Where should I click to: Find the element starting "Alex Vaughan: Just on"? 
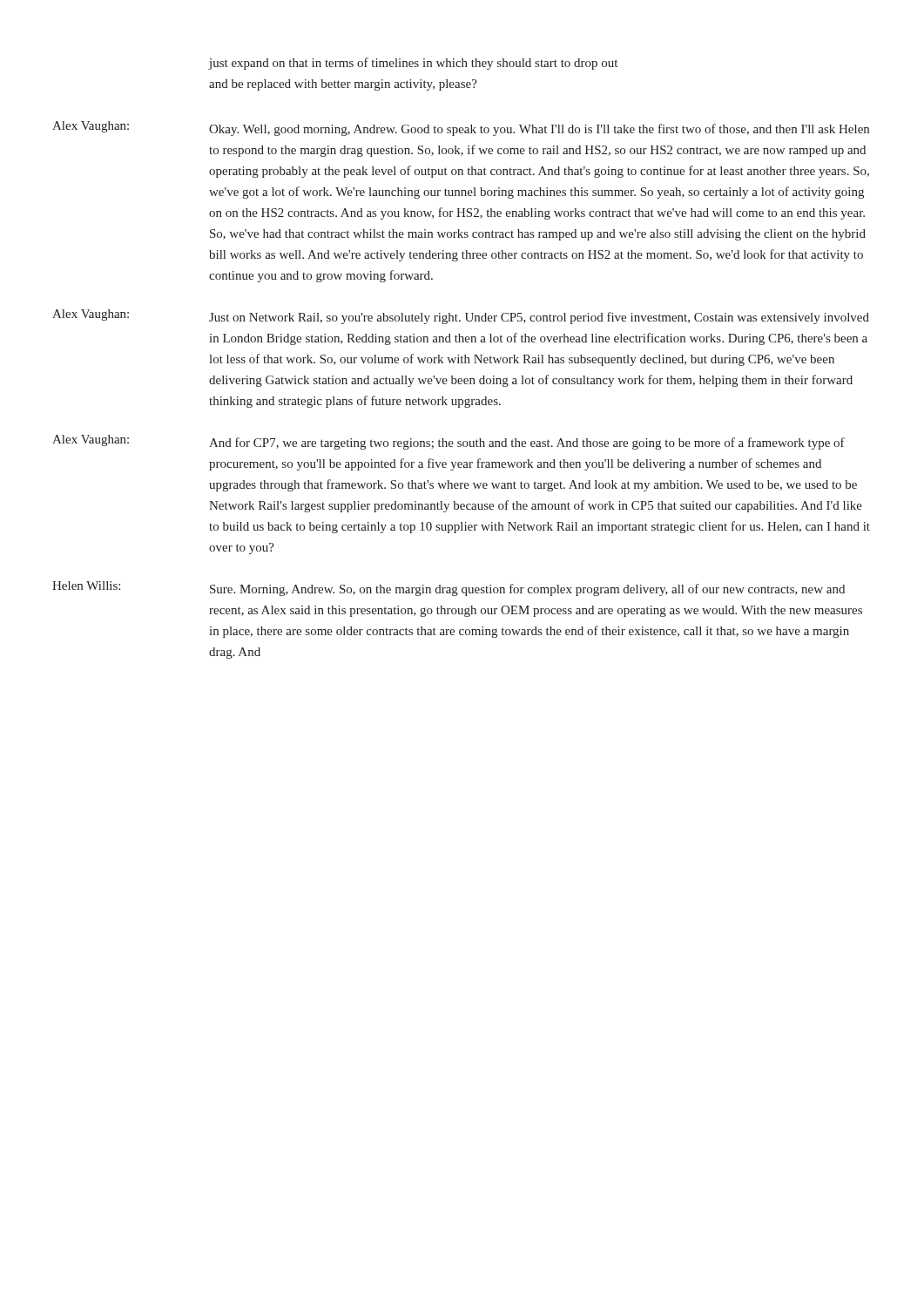462,359
